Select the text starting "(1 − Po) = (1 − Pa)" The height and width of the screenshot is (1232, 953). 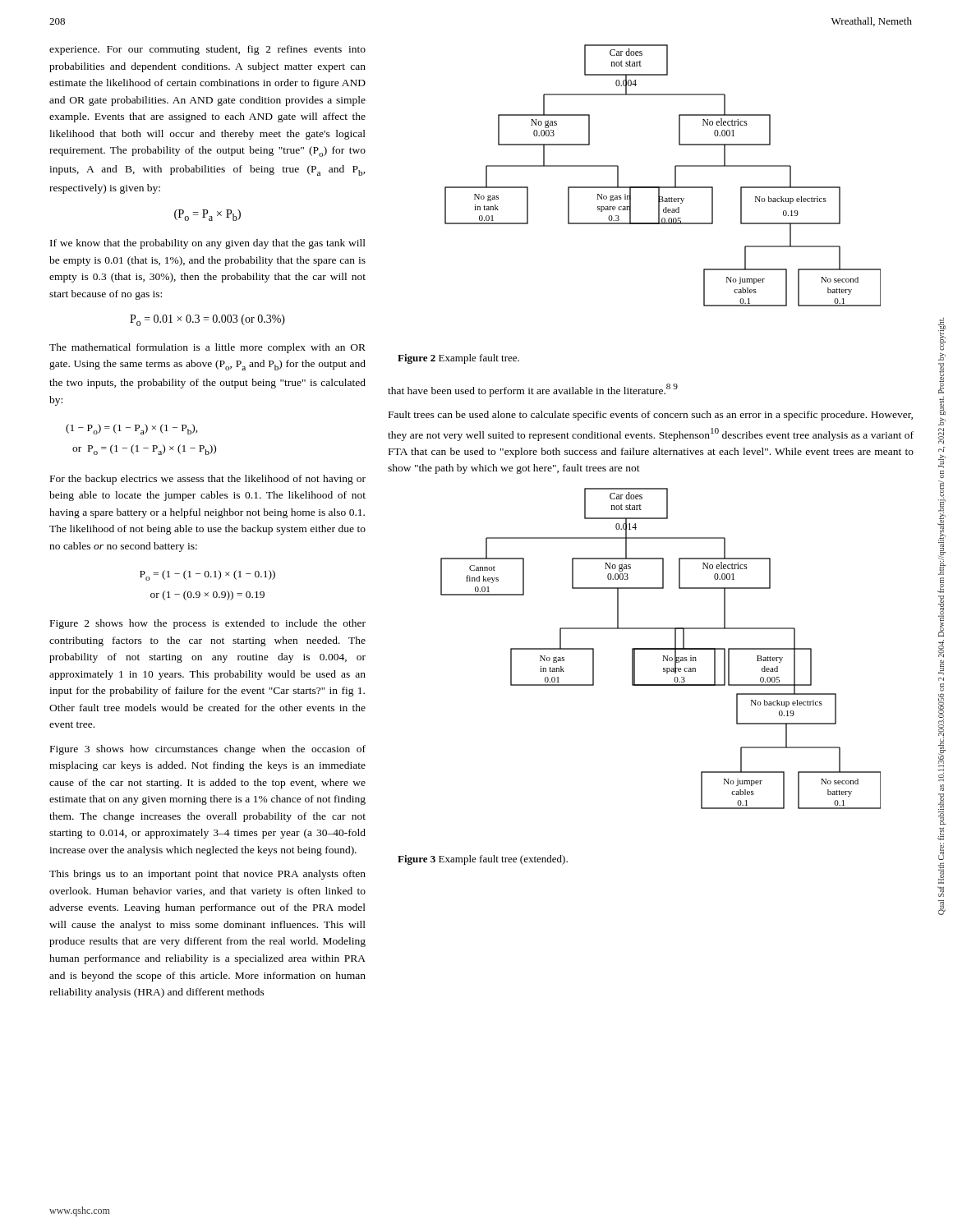coord(141,439)
